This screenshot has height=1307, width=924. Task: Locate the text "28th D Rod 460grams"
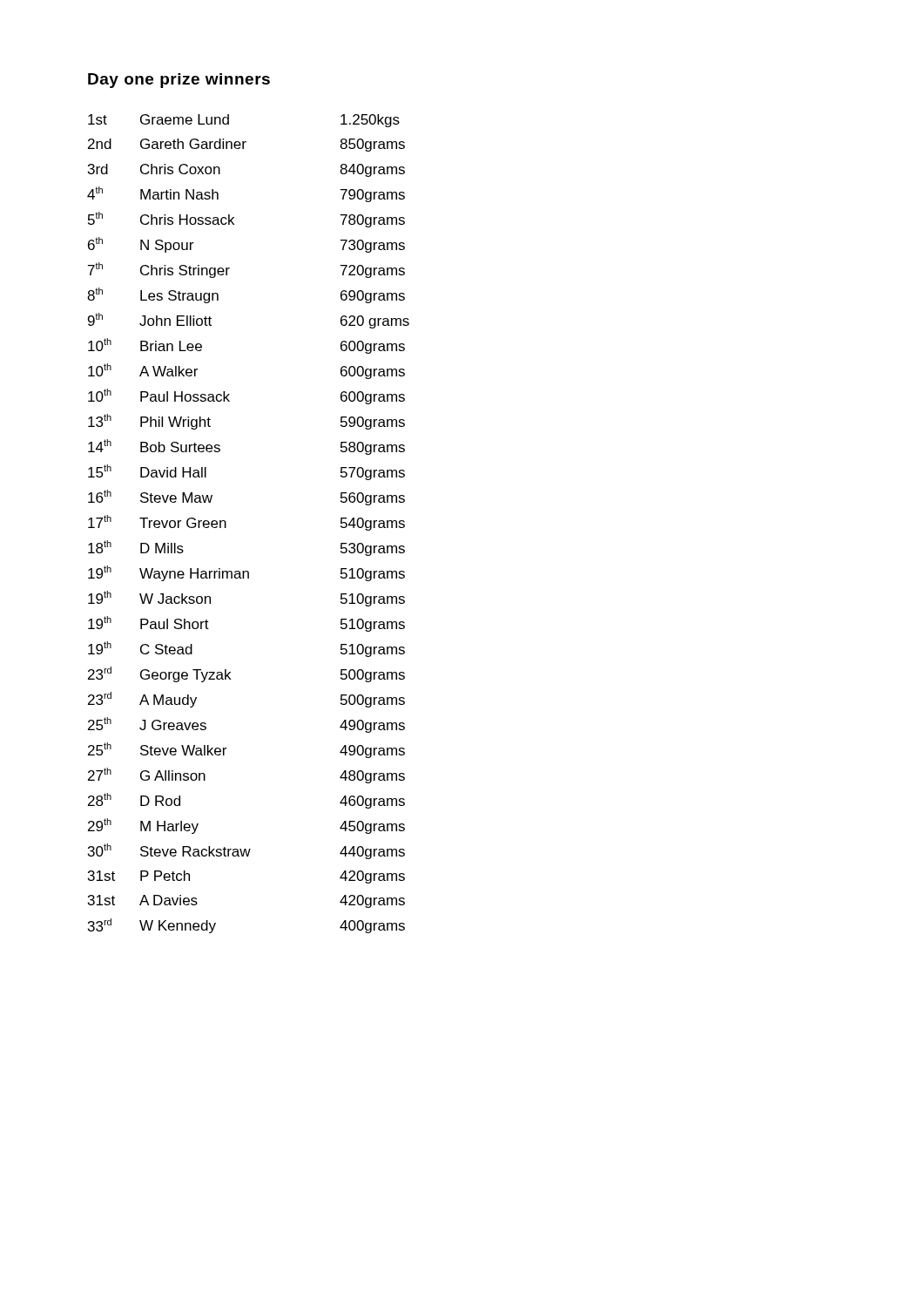pyautogui.click(x=159, y=801)
